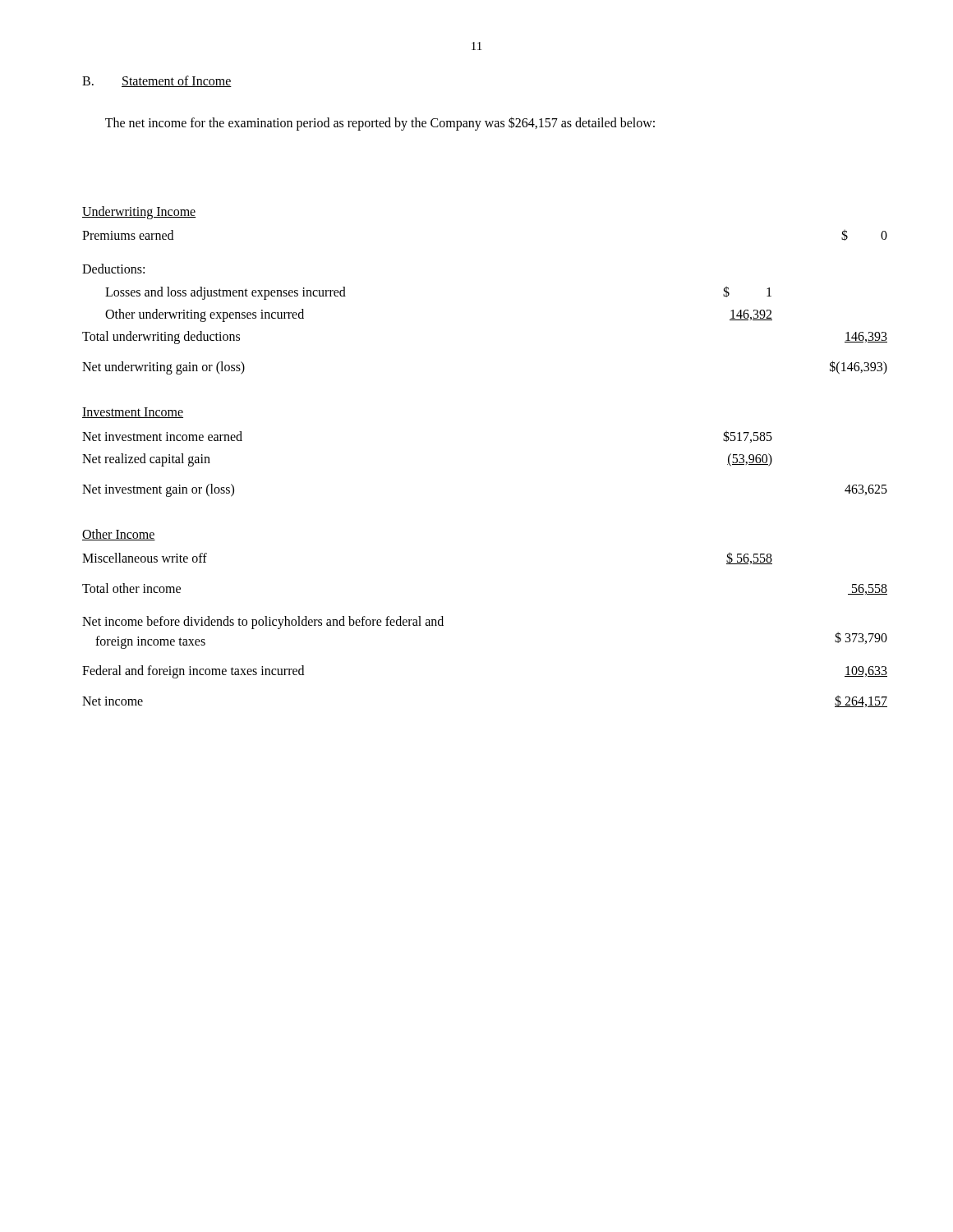Locate the text block containing "The net income for the examination period"
This screenshot has width=953, height=1232.
click(369, 123)
